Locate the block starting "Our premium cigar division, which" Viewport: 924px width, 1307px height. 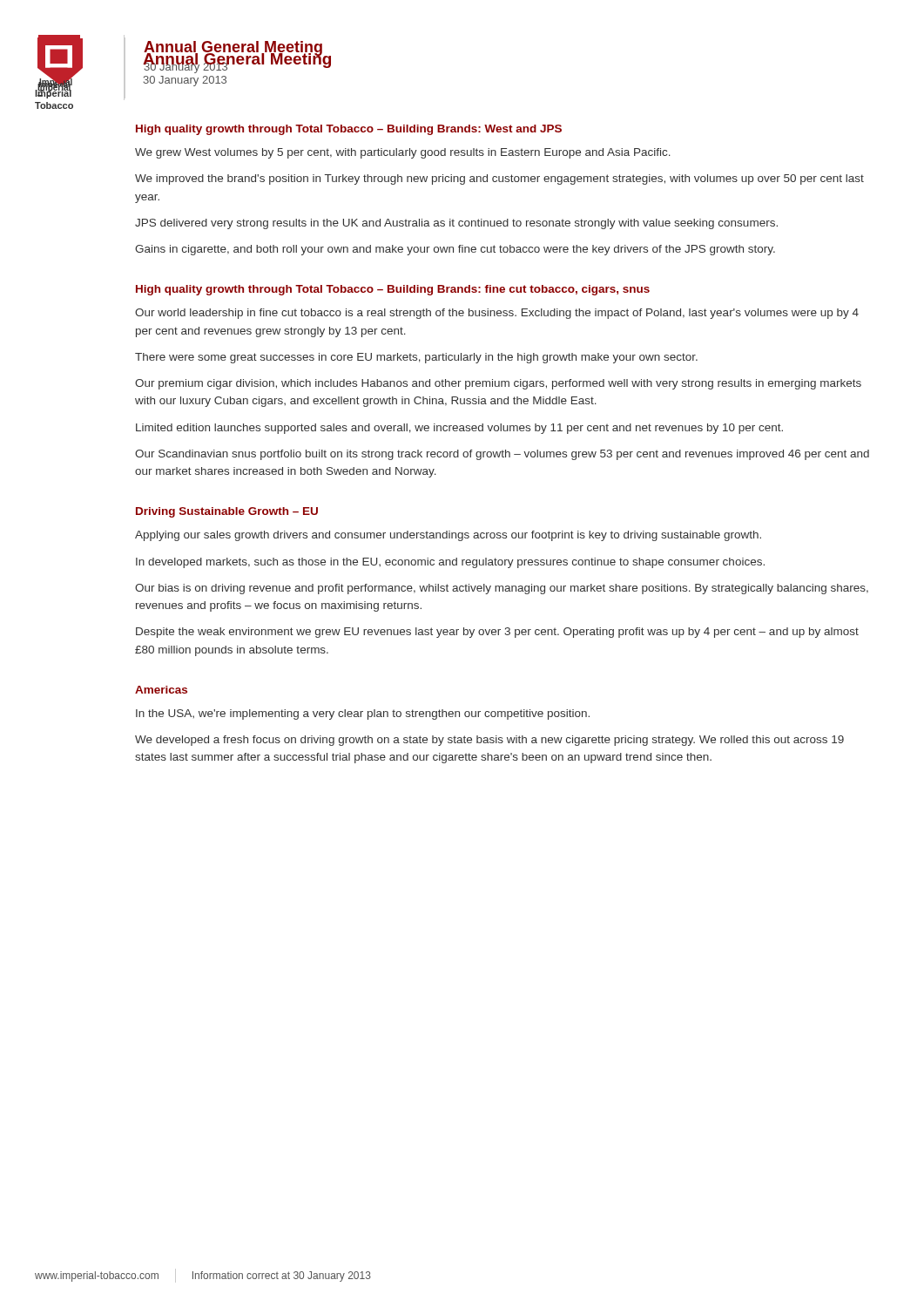[498, 392]
